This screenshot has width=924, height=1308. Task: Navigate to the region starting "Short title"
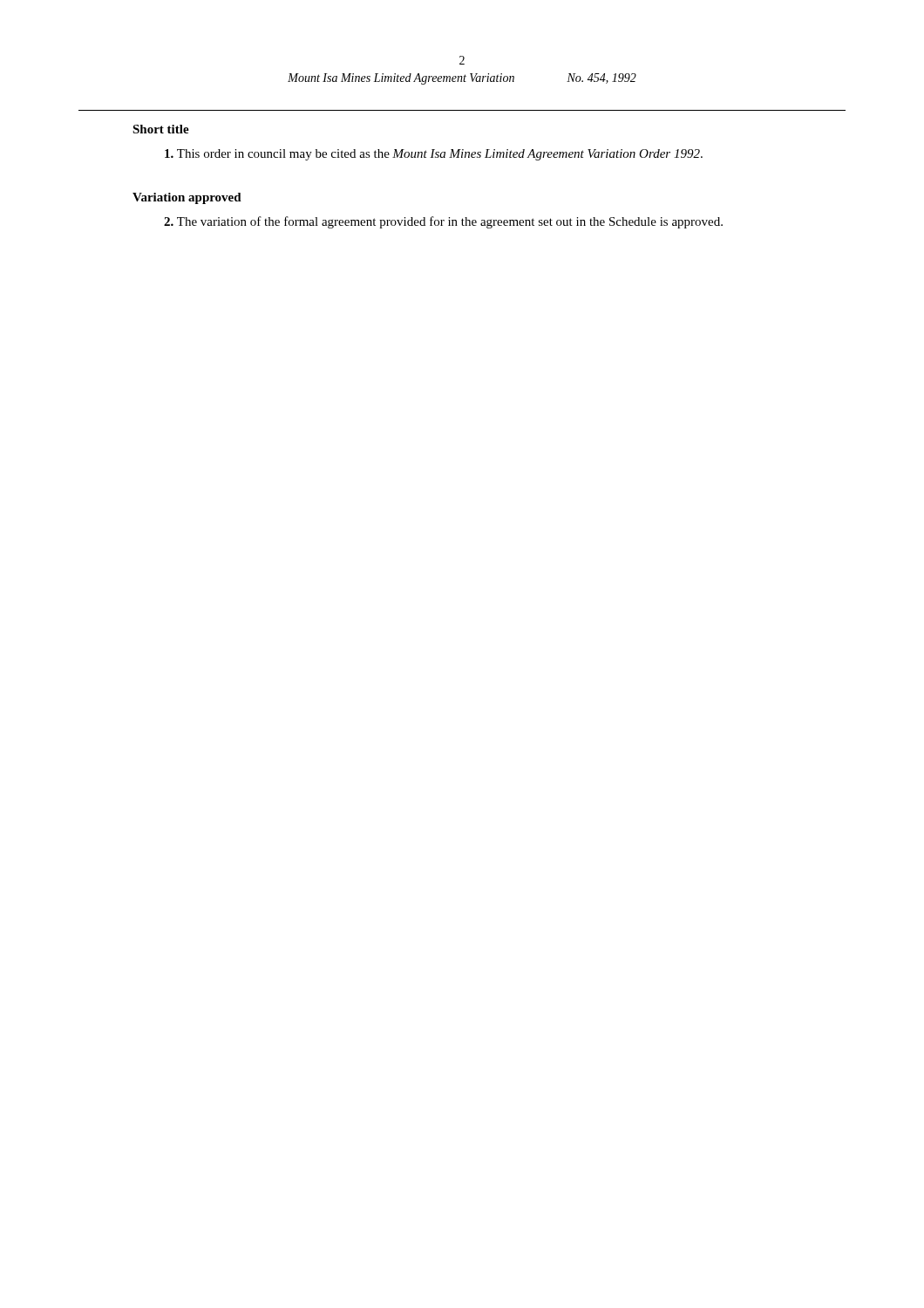pos(161,129)
